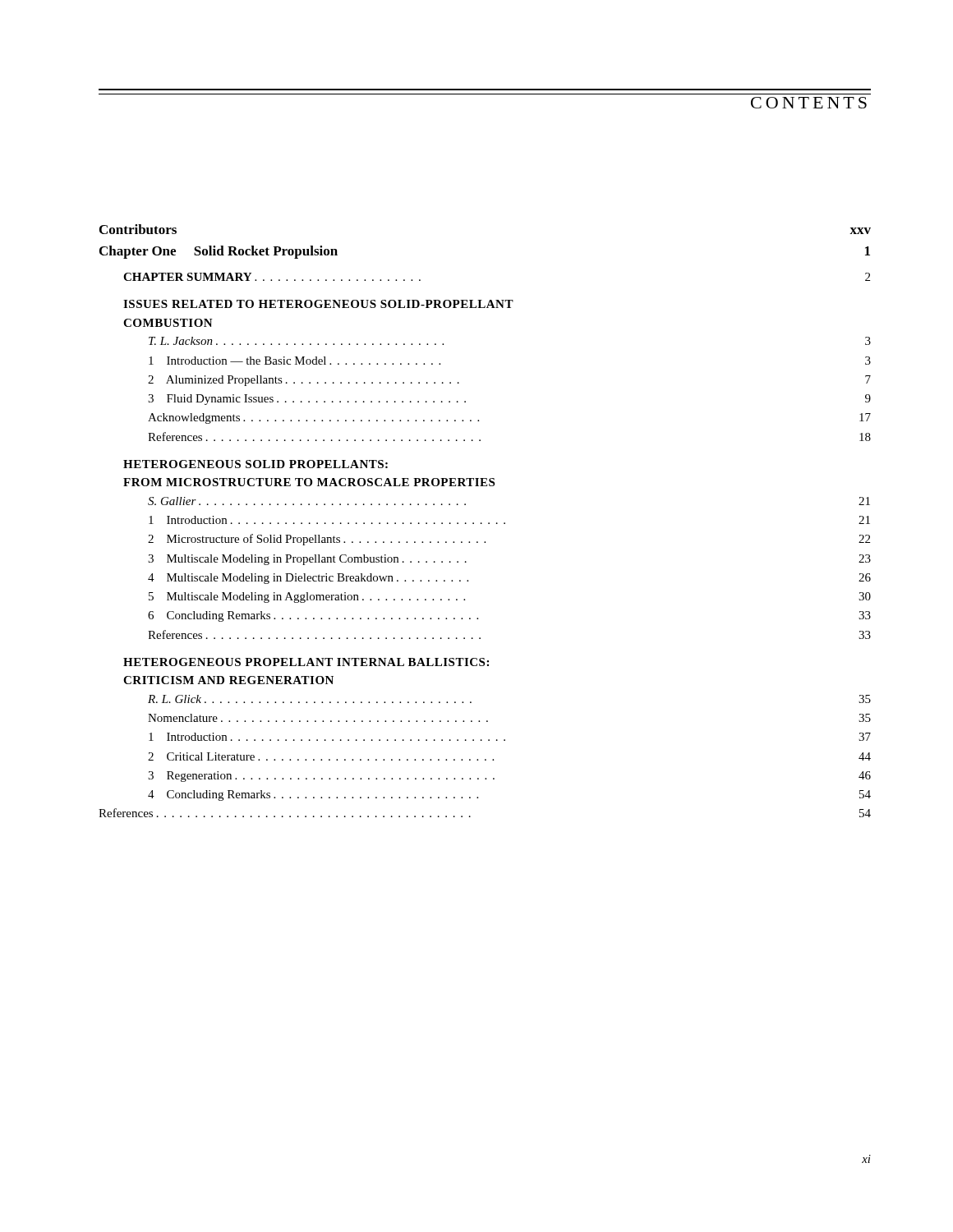Image resolution: width=953 pixels, height=1232 pixels.
Task: Locate the list item containing "3 Multiscale Modeling in Propellant"
Action: point(277,560)
